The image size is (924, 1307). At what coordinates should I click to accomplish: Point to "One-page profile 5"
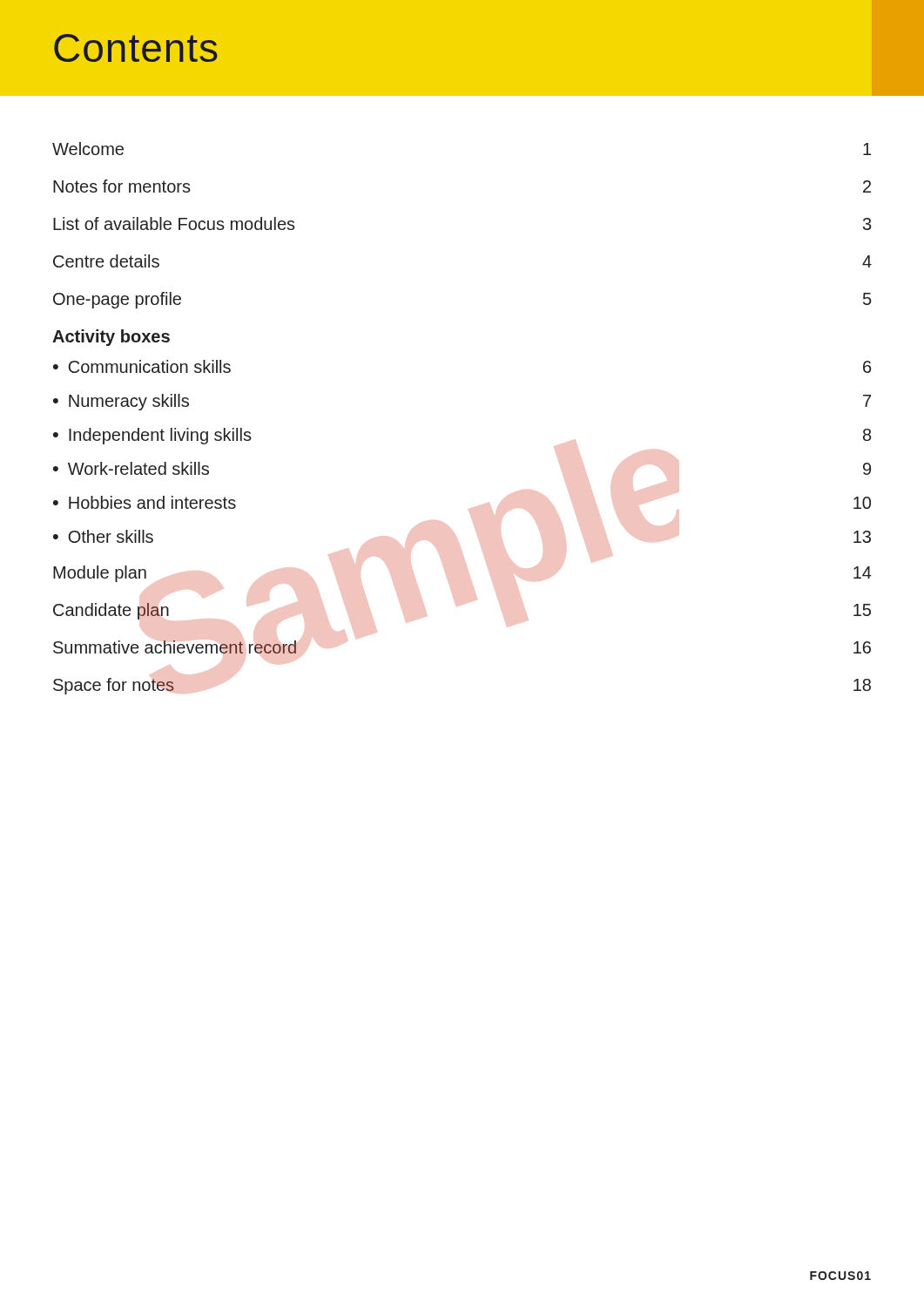point(111,300)
